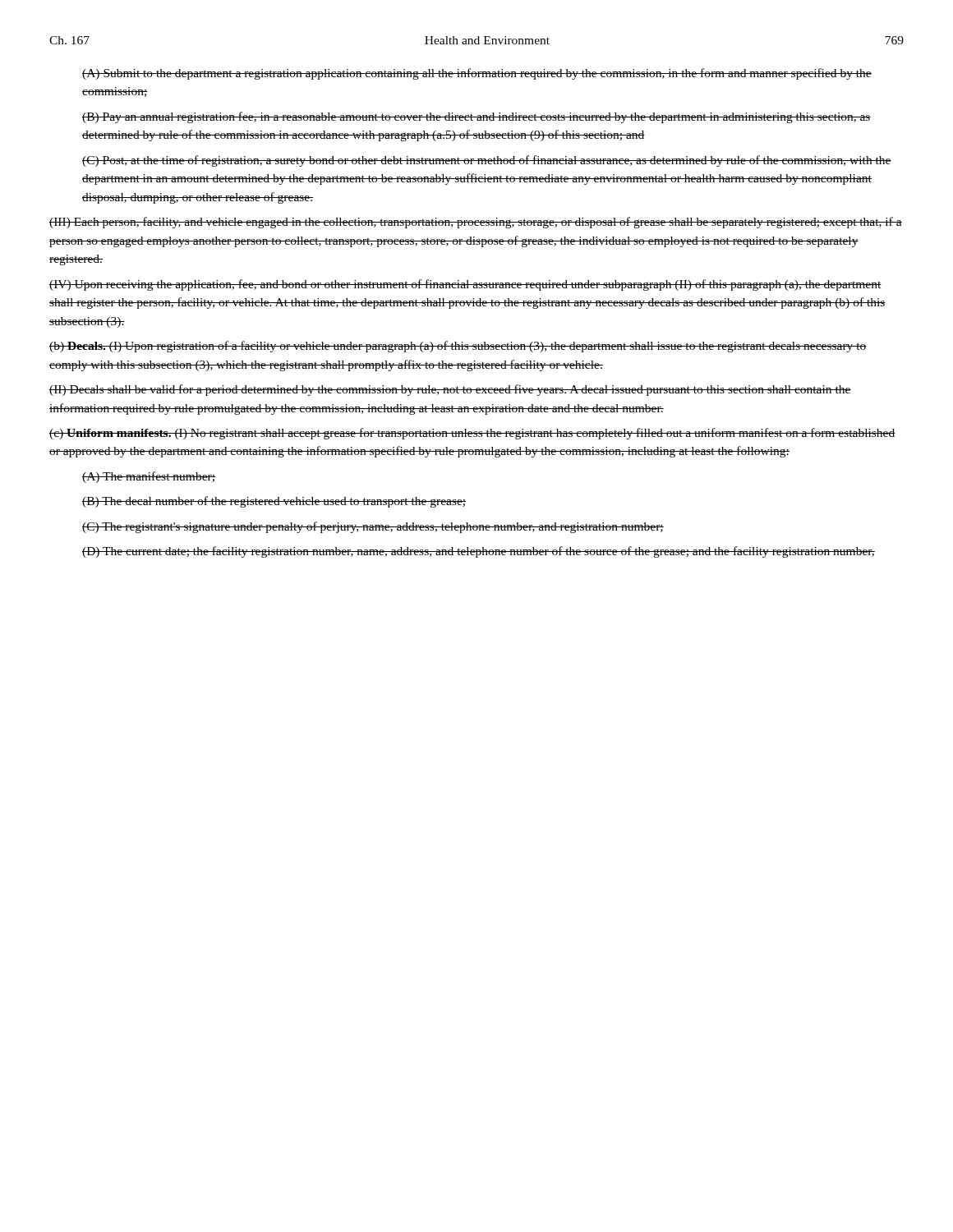Click on the text starting "(B) Pay an annual registration"
The image size is (953, 1232).
coord(493,126)
